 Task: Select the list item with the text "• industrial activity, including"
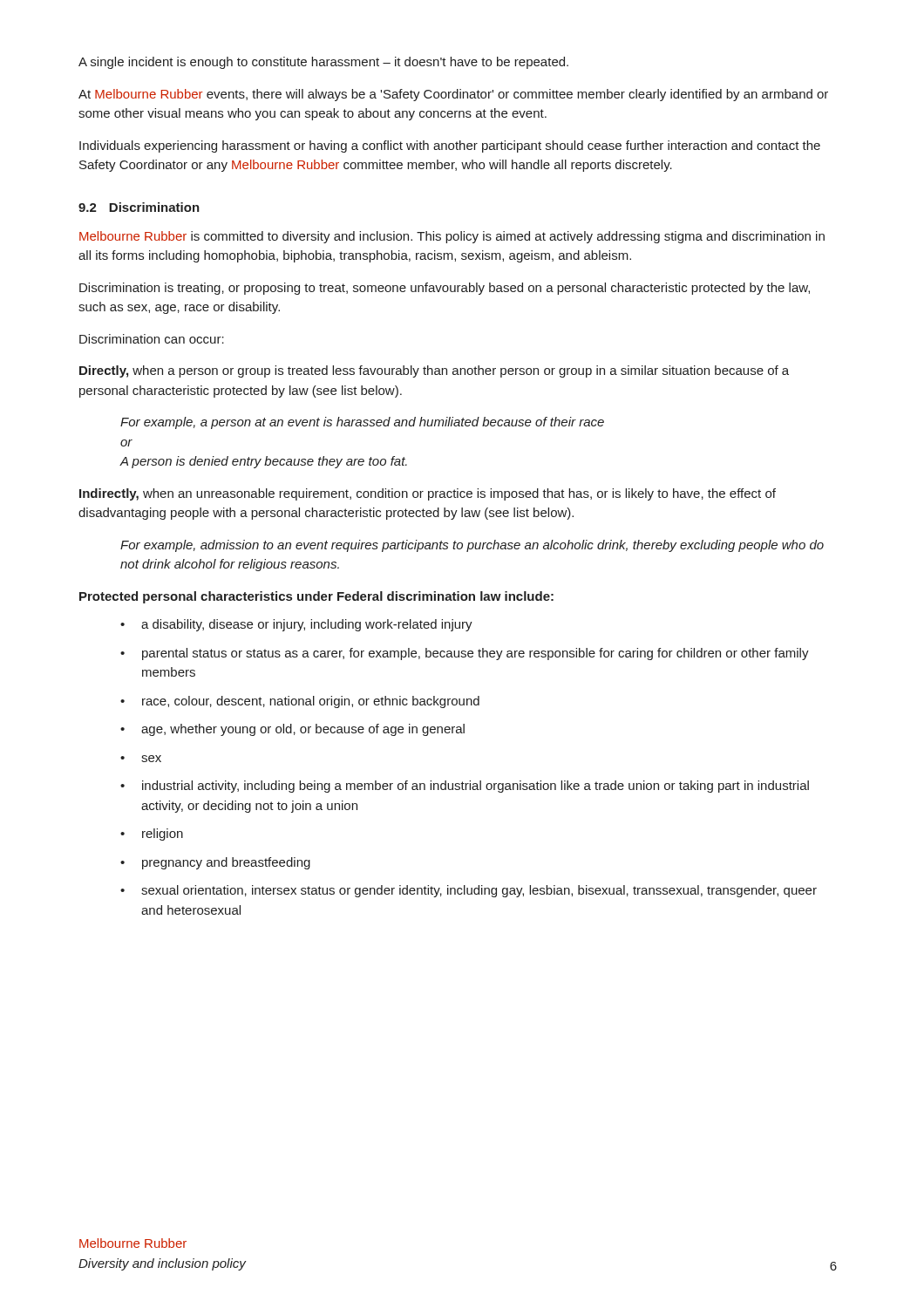(479, 796)
